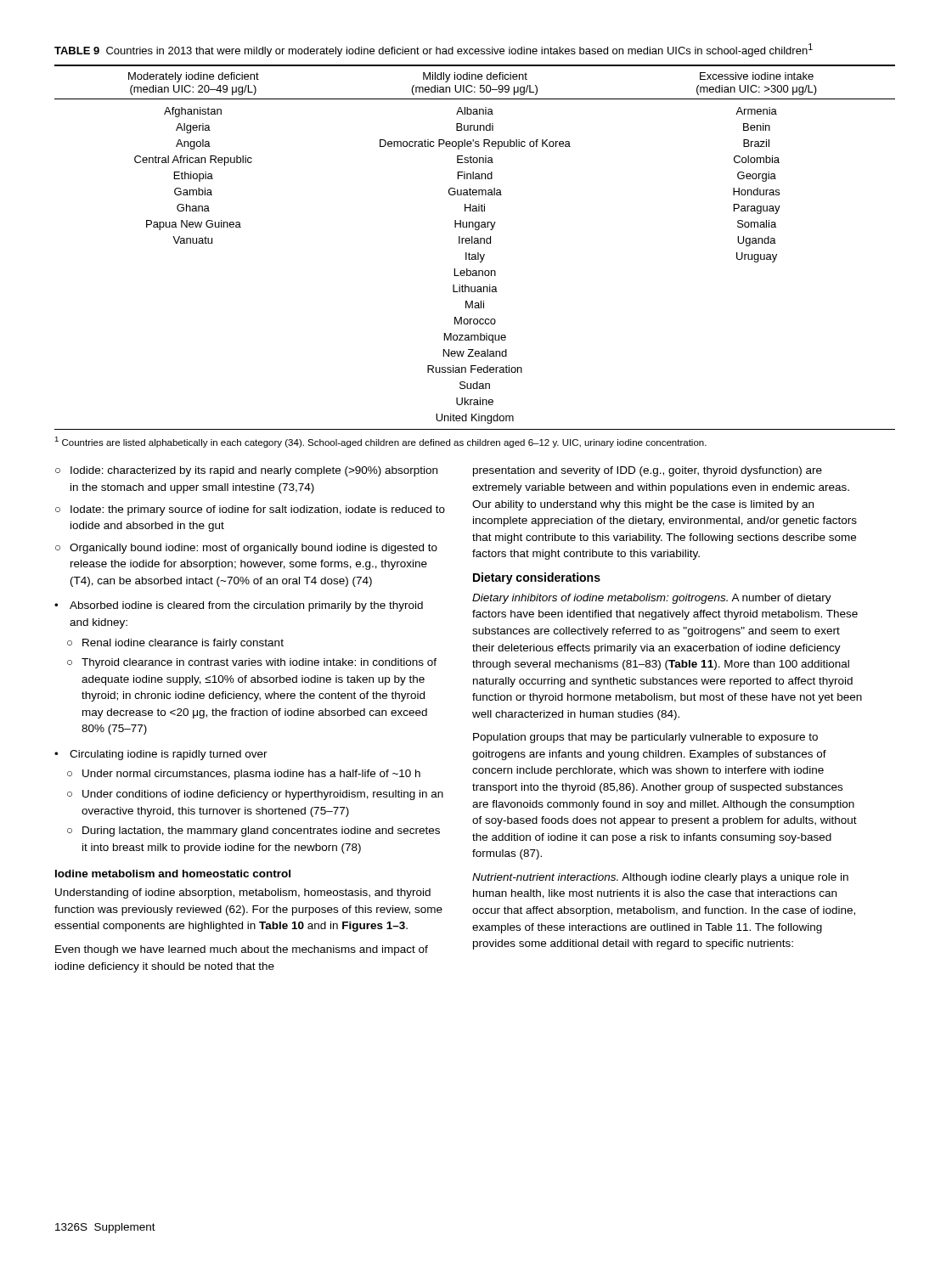This screenshot has height=1274, width=952.
Task: Point to the section header beginning "Iodine metabolism and homeostatic"
Action: click(x=173, y=874)
